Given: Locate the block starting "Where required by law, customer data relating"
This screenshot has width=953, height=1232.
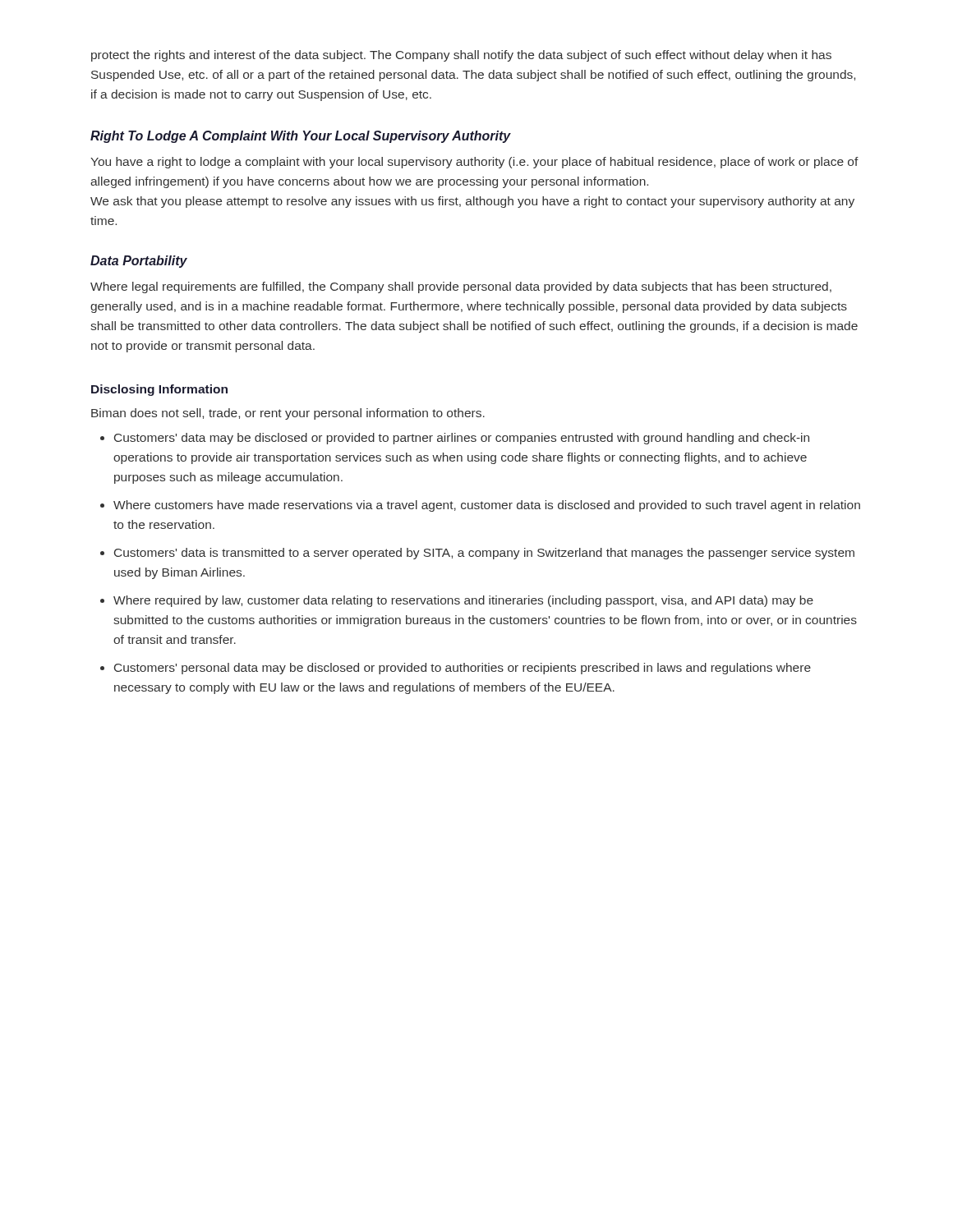Looking at the screenshot, I should (485, 620).
